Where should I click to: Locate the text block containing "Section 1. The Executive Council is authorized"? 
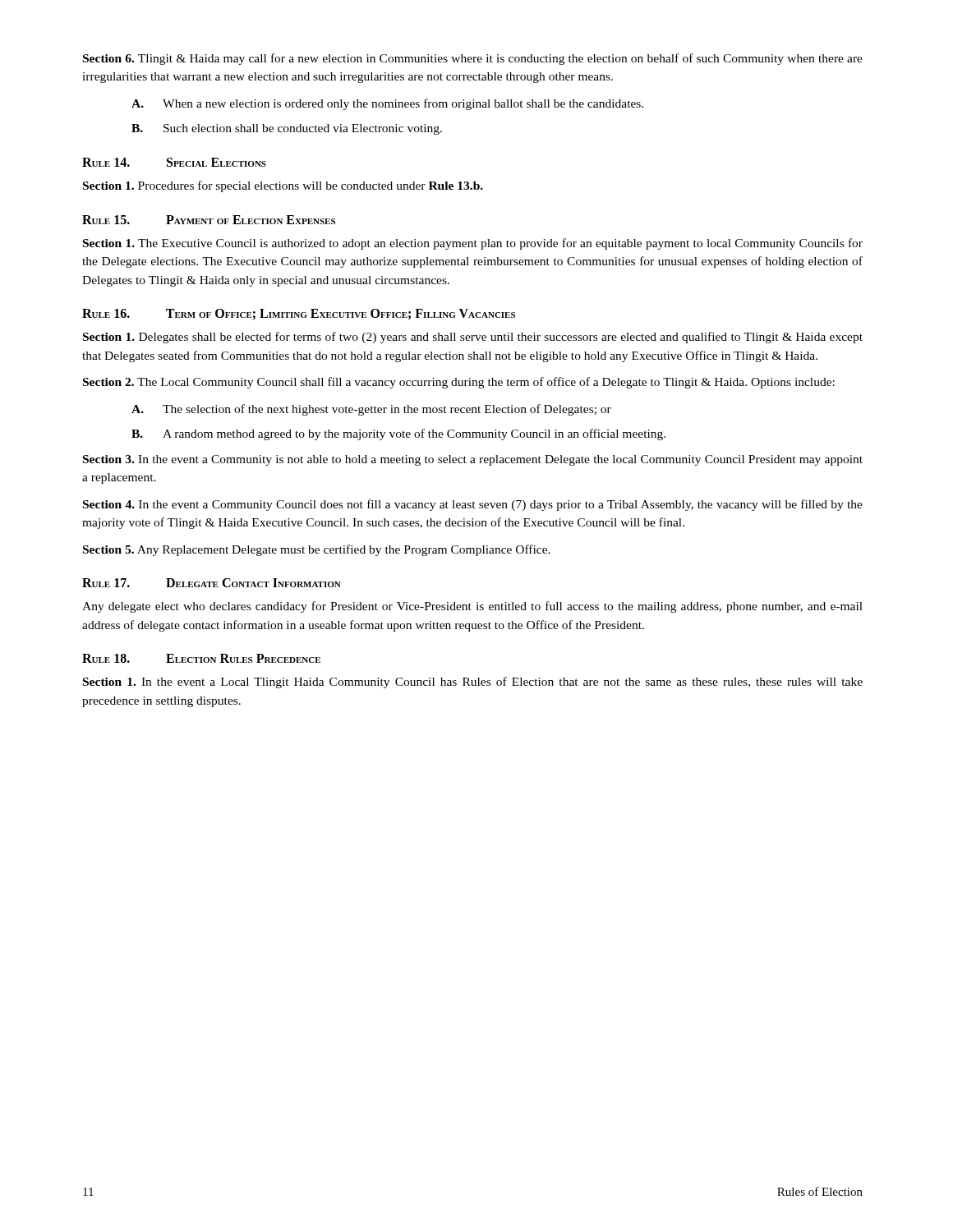[x=472, y=262]
